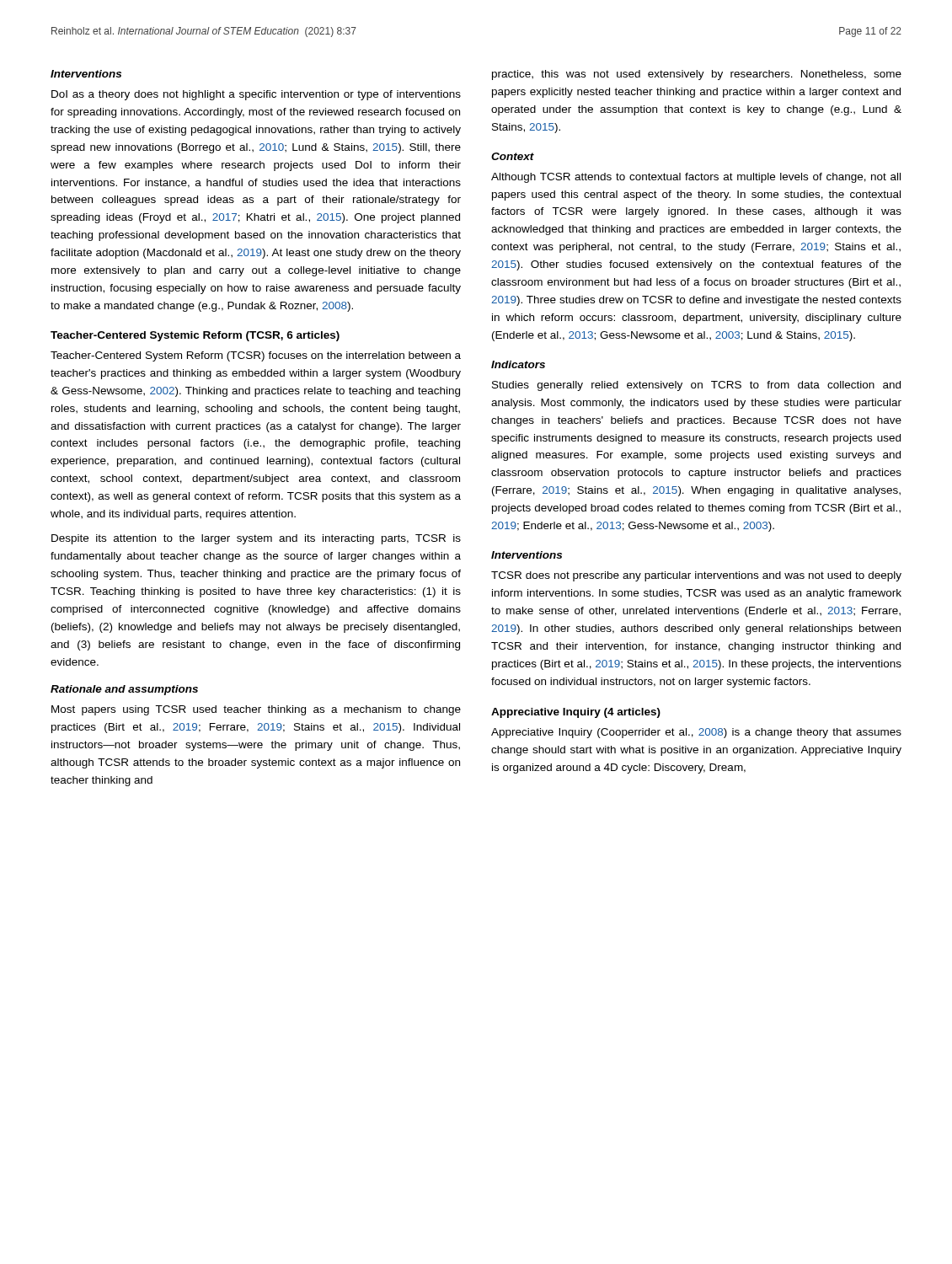Find the section header with the text "Teacher-Centered Systemic Reform (TCSR, 6 articles)"
This screenshot has width=952, height=1264.
click(195, 335)
